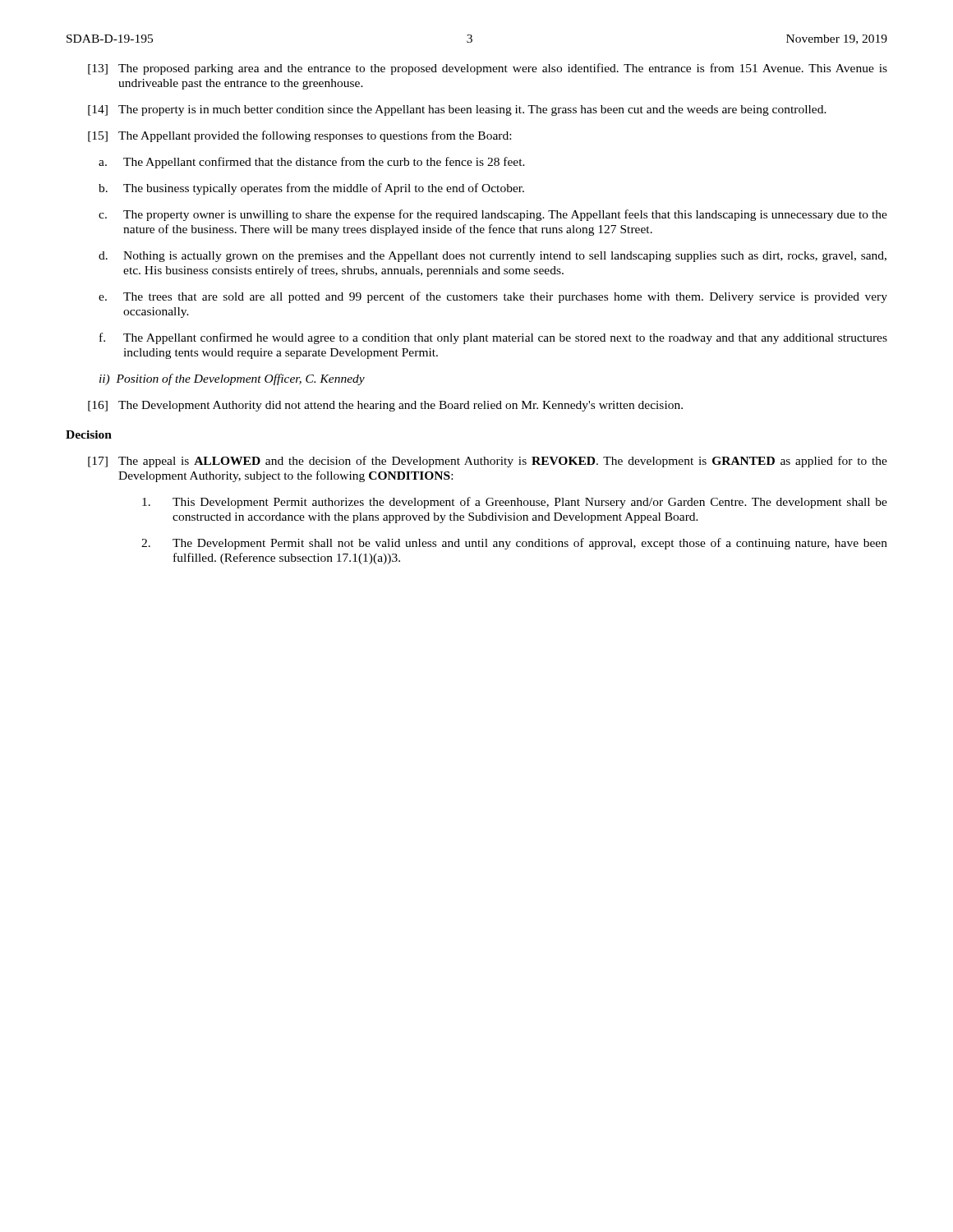Click the passage that begins "[17] The appeal is"

pyautogui.click(x=476, y=468)
